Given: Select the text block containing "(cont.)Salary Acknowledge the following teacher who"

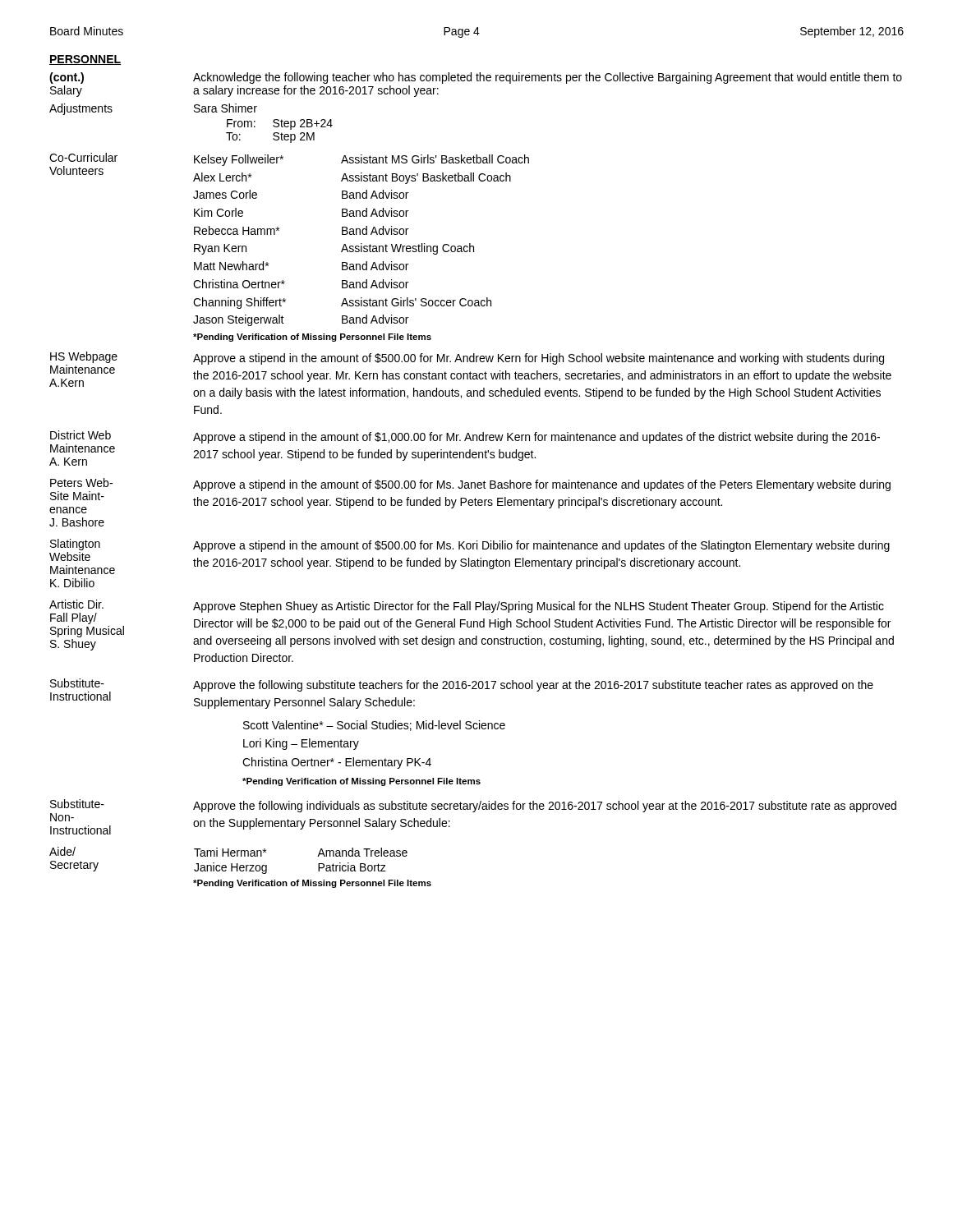Looking at the screenshot, I should coord(476,84).
